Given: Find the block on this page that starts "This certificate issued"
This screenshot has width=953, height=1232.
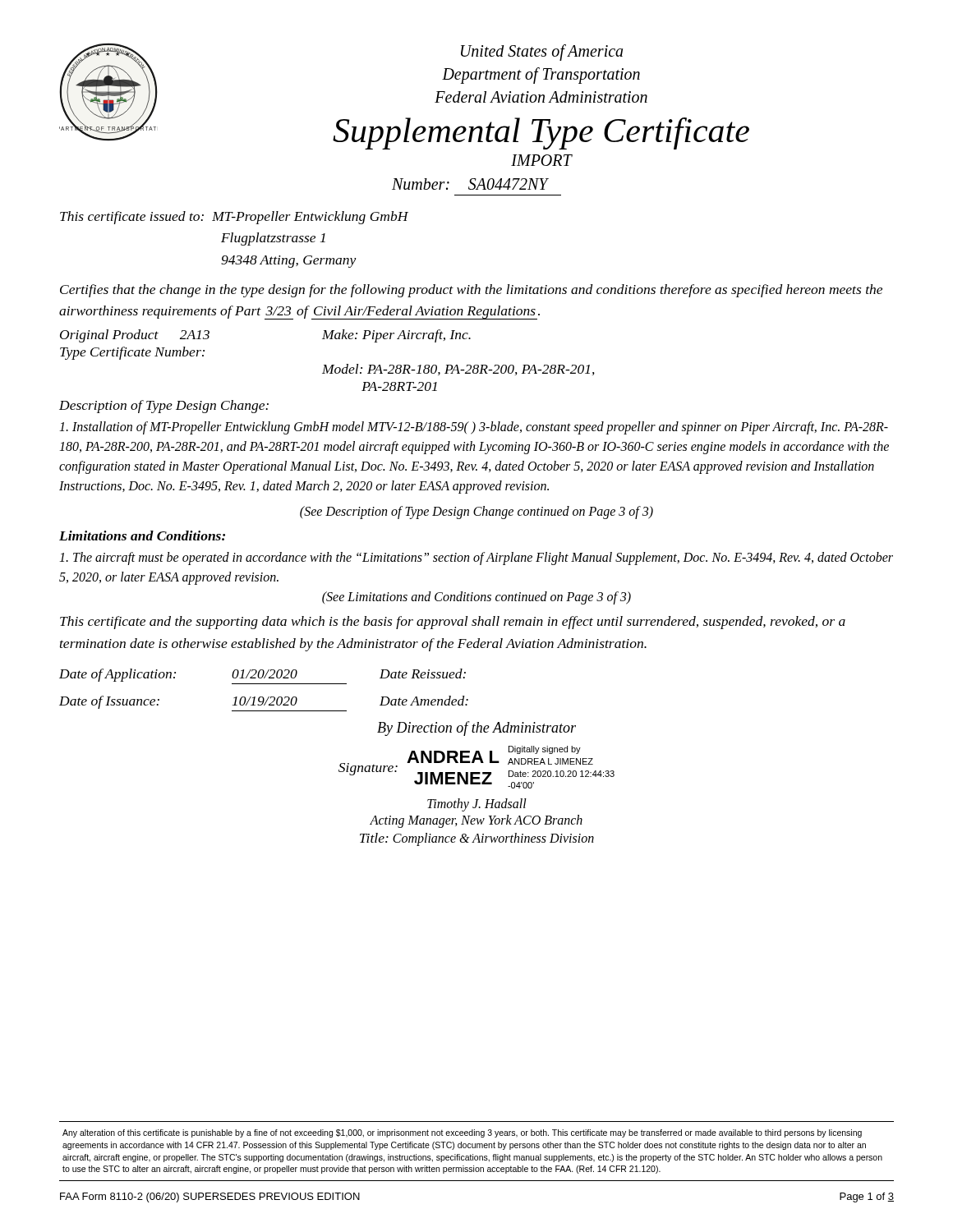Looking at the screenshot, I should pyautogui.click(x=233, y=238).
